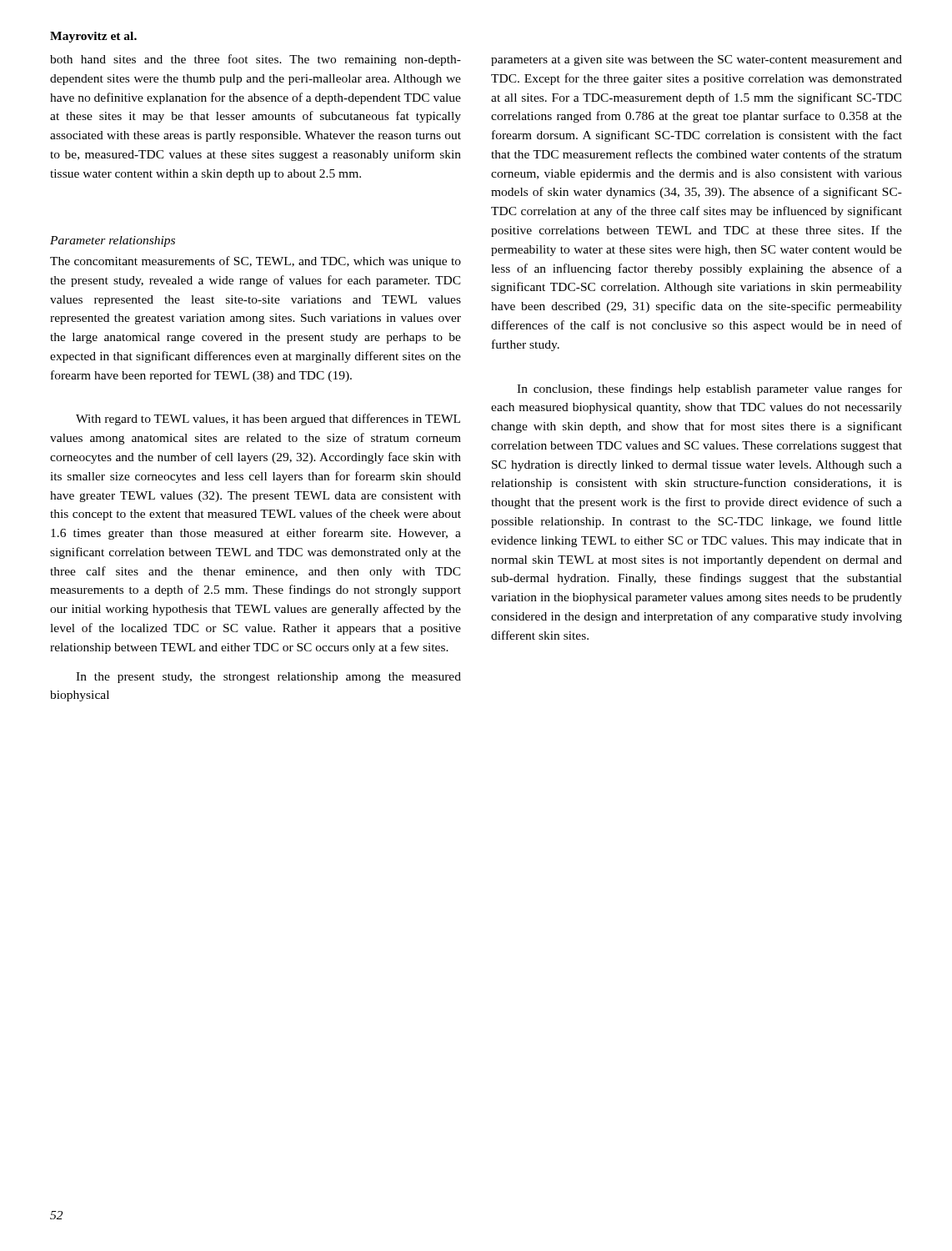The image size is (952, 1251).
Task: Click on the text block starting "In conclusion, these"
Action: point(697,512)
